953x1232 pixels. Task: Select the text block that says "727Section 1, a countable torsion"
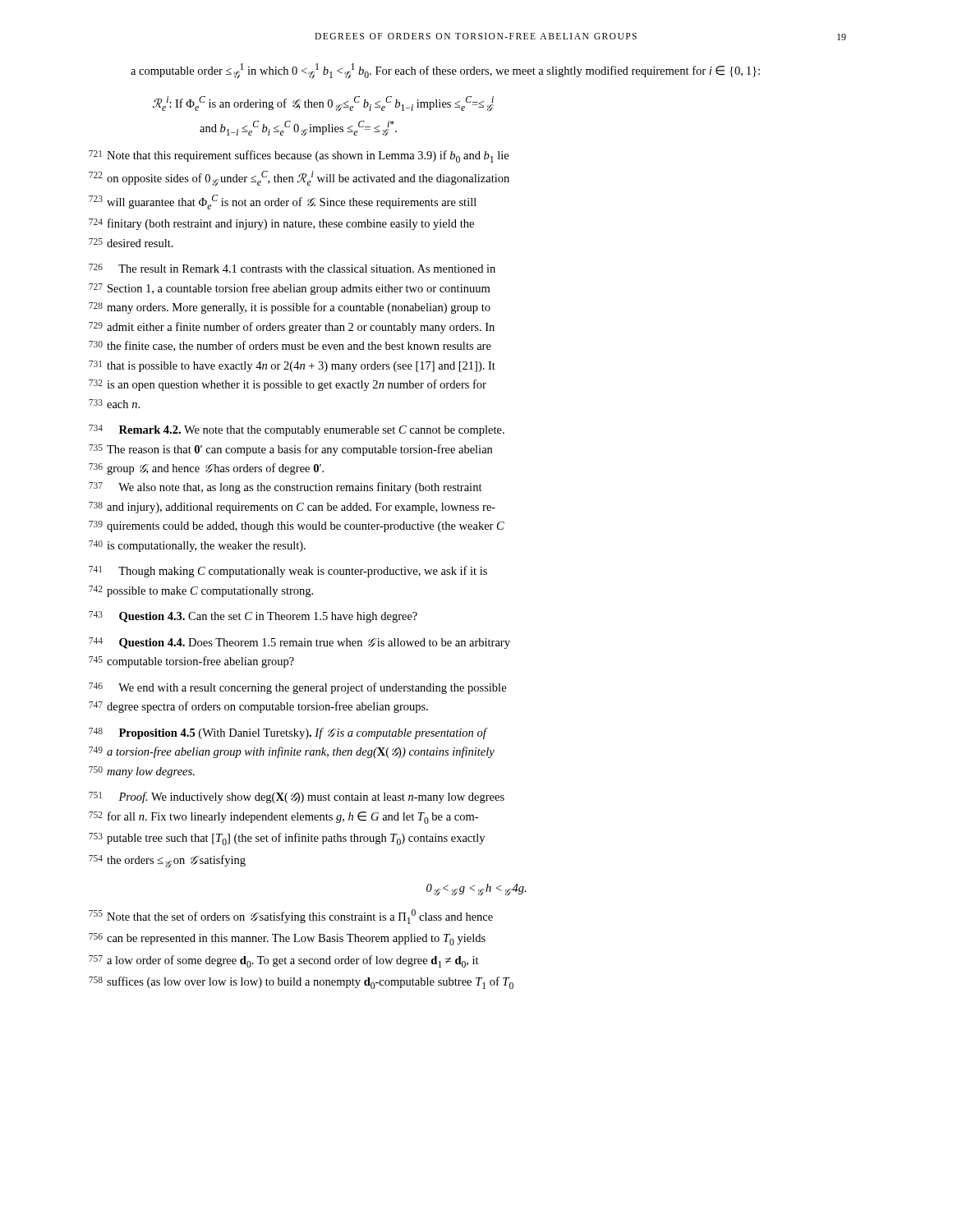pyautogui.click(x=299, y=287)
